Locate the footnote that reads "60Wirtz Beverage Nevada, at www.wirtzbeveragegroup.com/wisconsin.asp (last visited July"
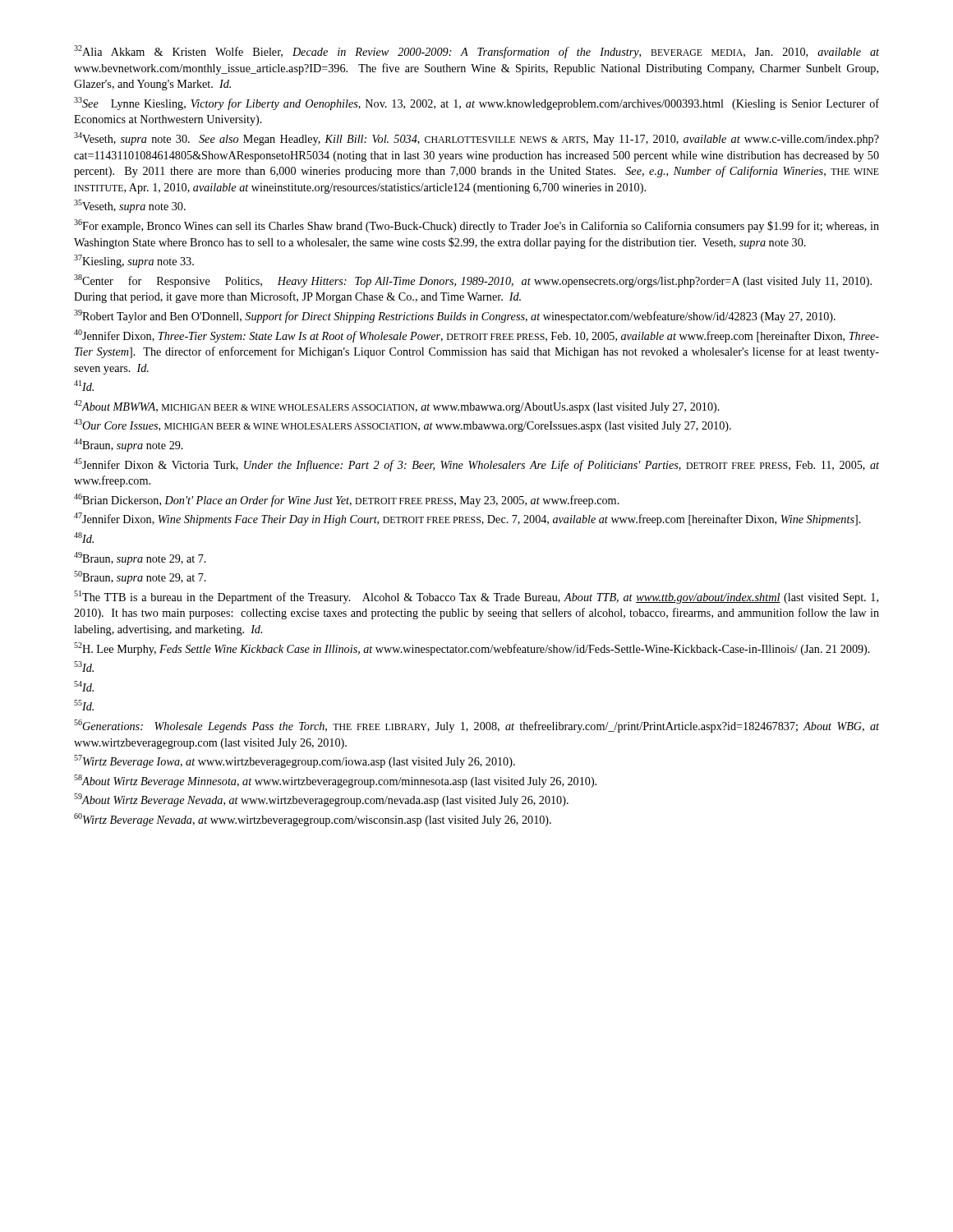Image resolution: width=953 pixels, height=1232 pixels. 313,819
